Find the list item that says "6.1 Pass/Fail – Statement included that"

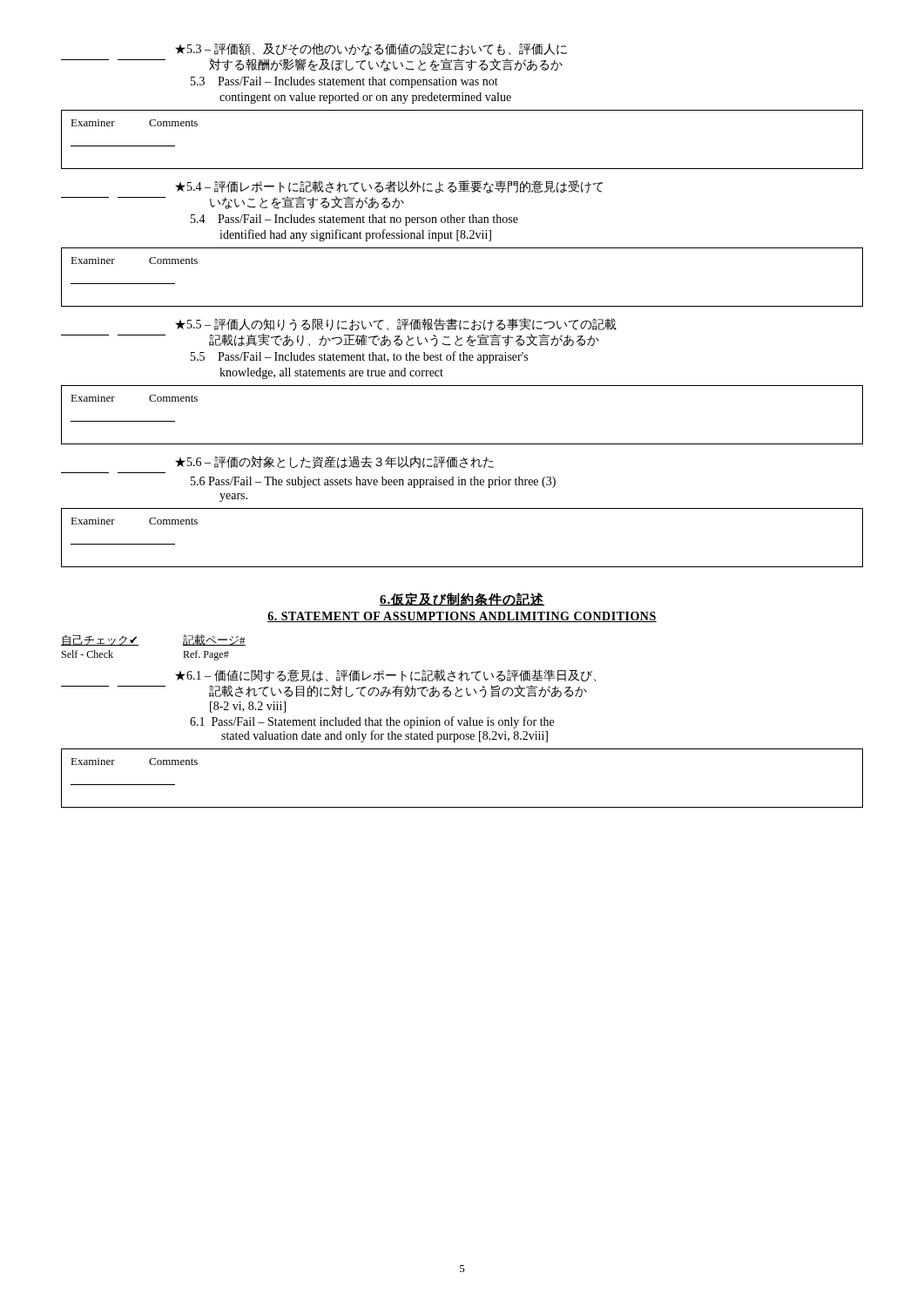coord(526,729)
